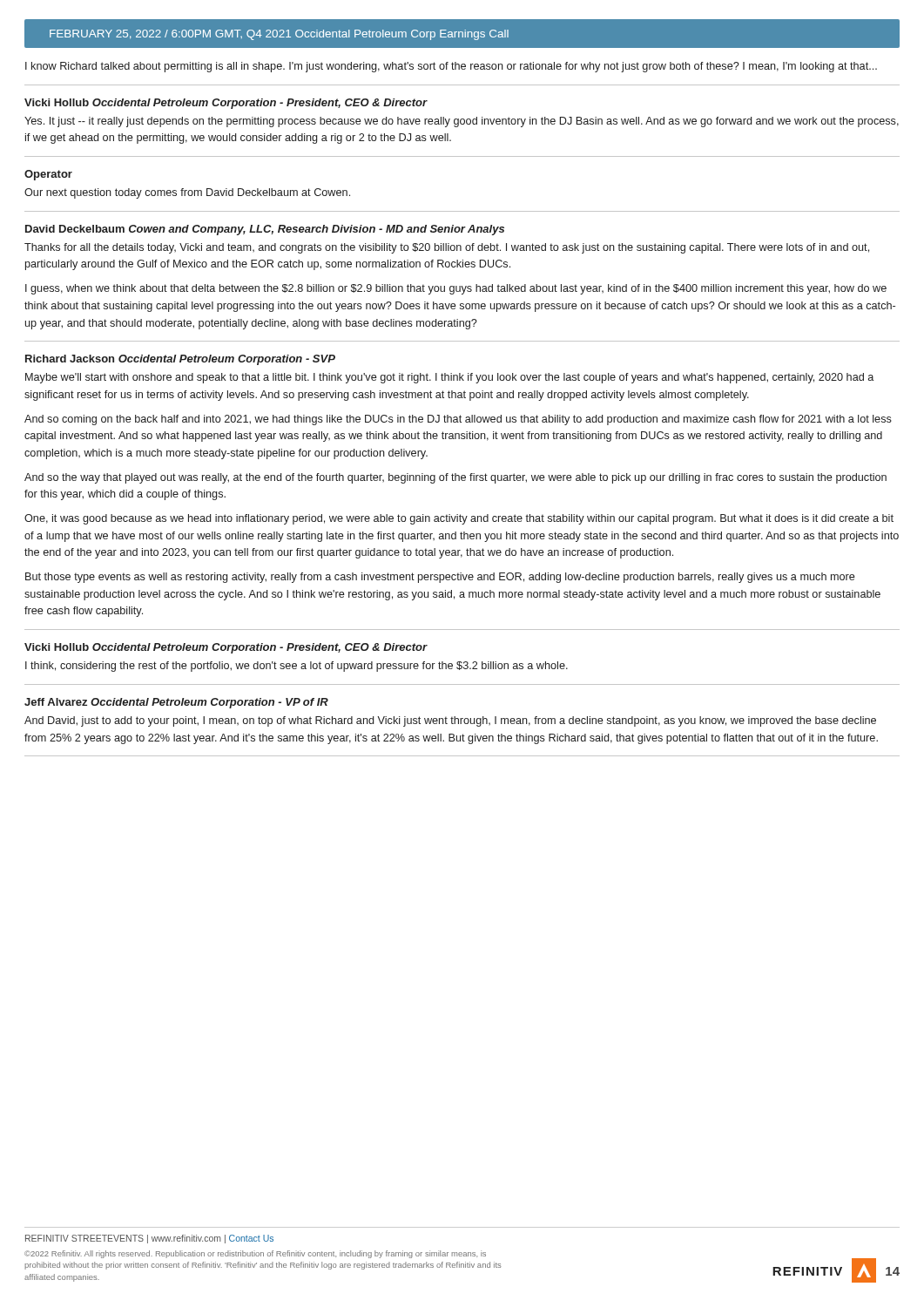Locate the text block that reads "And David, just to add"
The image size is (924, 1307).
pyautogui.click(x=462, y=730)
